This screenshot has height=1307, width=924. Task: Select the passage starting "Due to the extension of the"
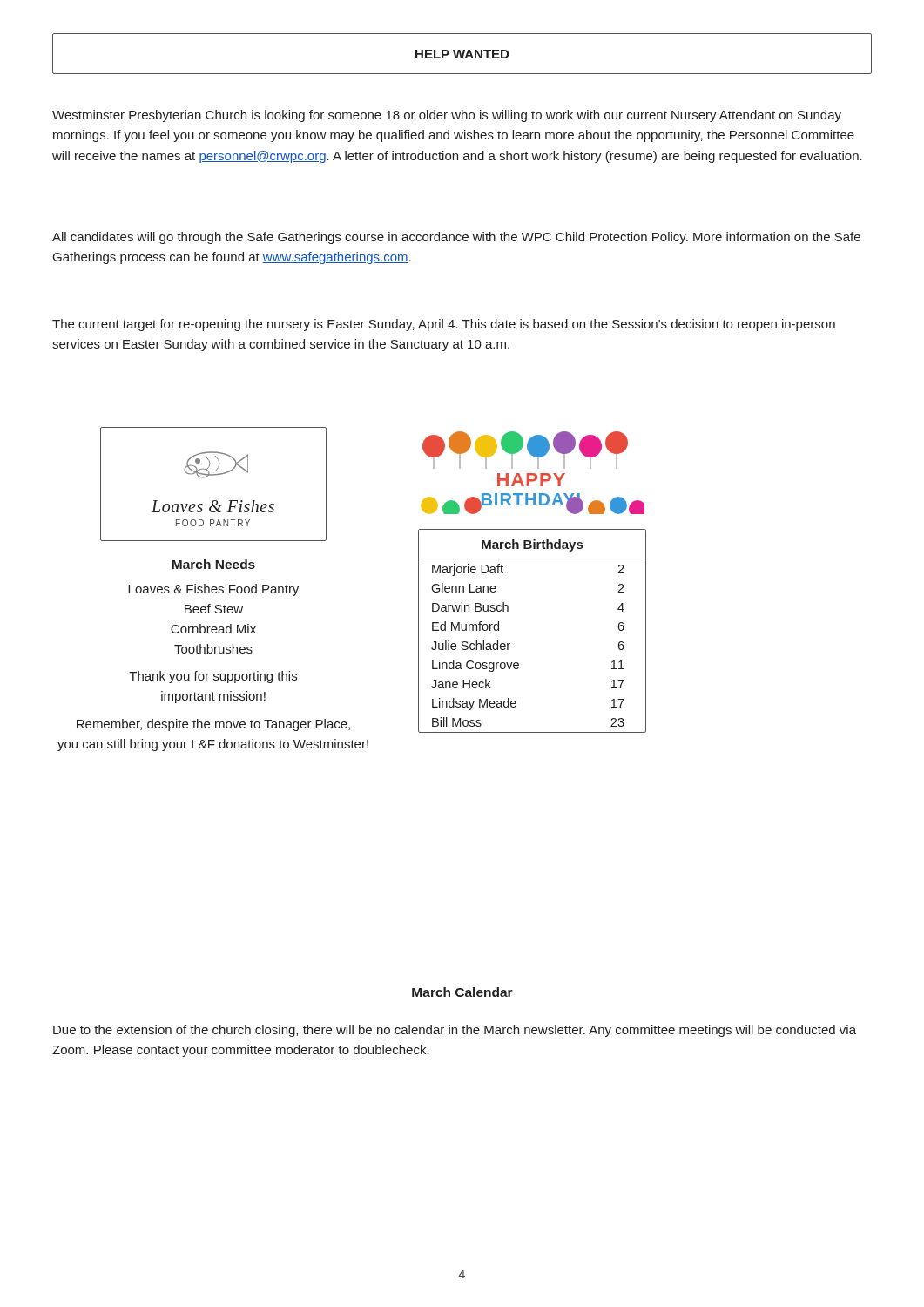(454, 1040)
